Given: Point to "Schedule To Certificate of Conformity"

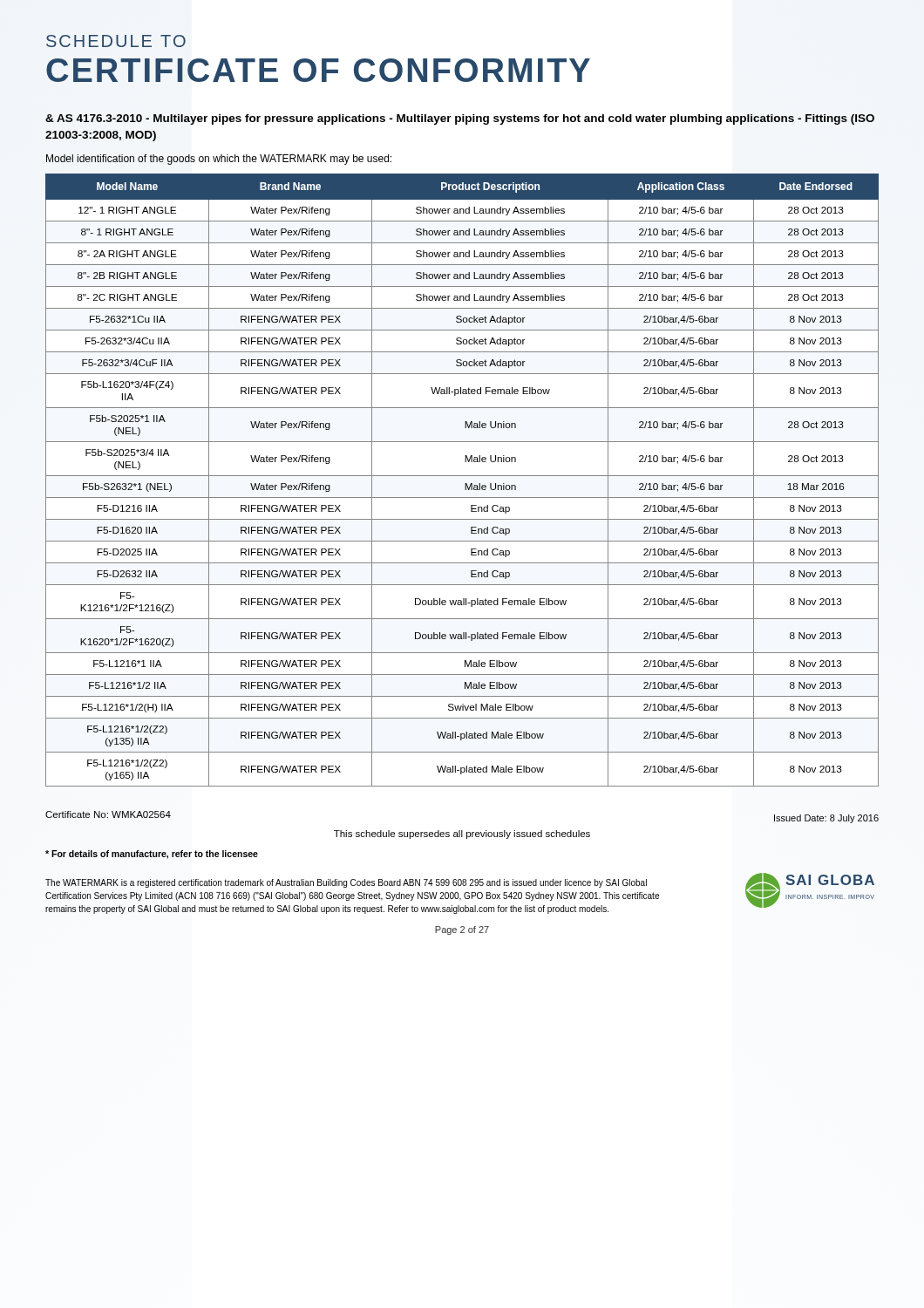Looking at the screenshot, I should click(x=462, y=60).
